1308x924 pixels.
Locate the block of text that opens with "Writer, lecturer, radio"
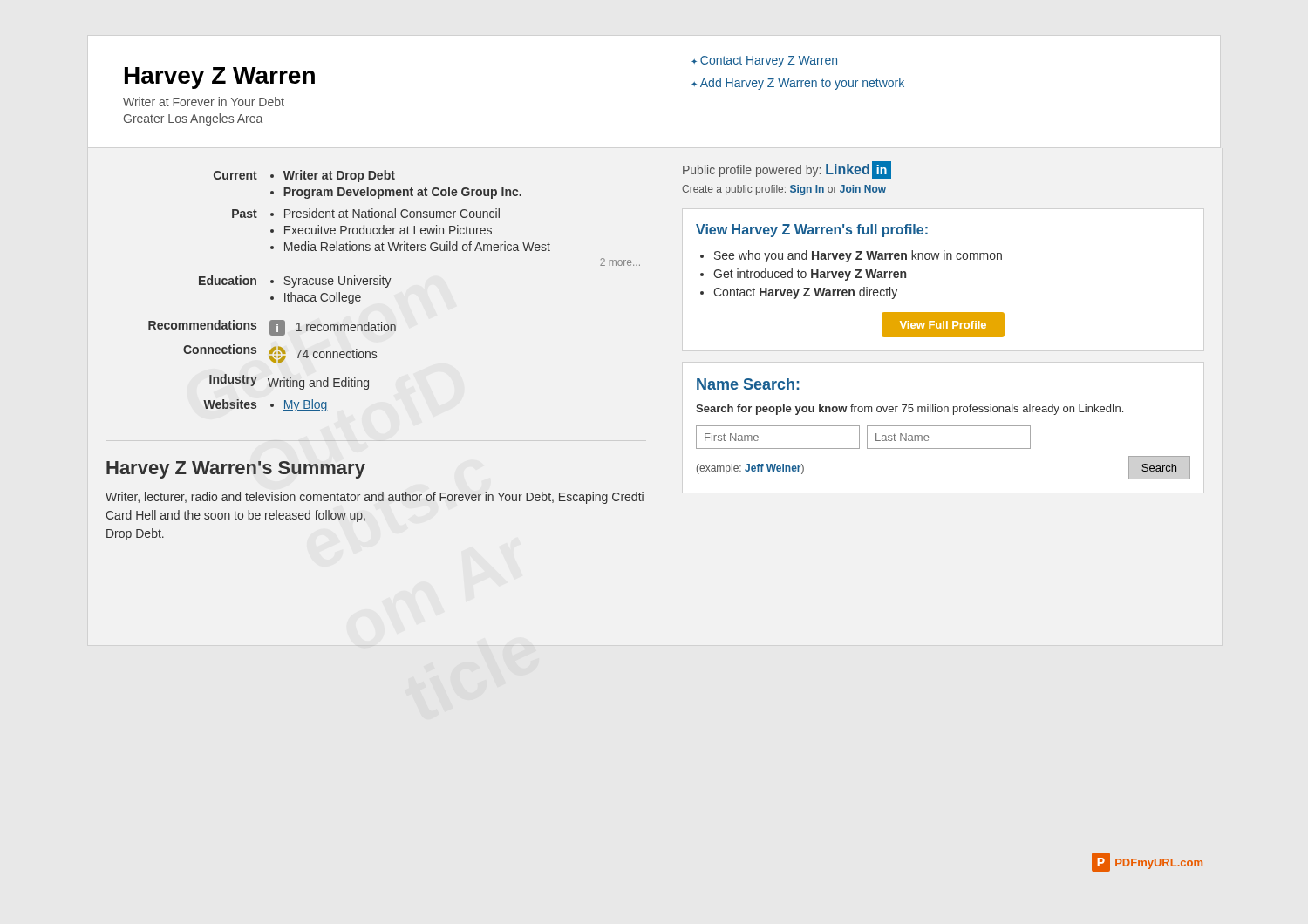[375, 515]
